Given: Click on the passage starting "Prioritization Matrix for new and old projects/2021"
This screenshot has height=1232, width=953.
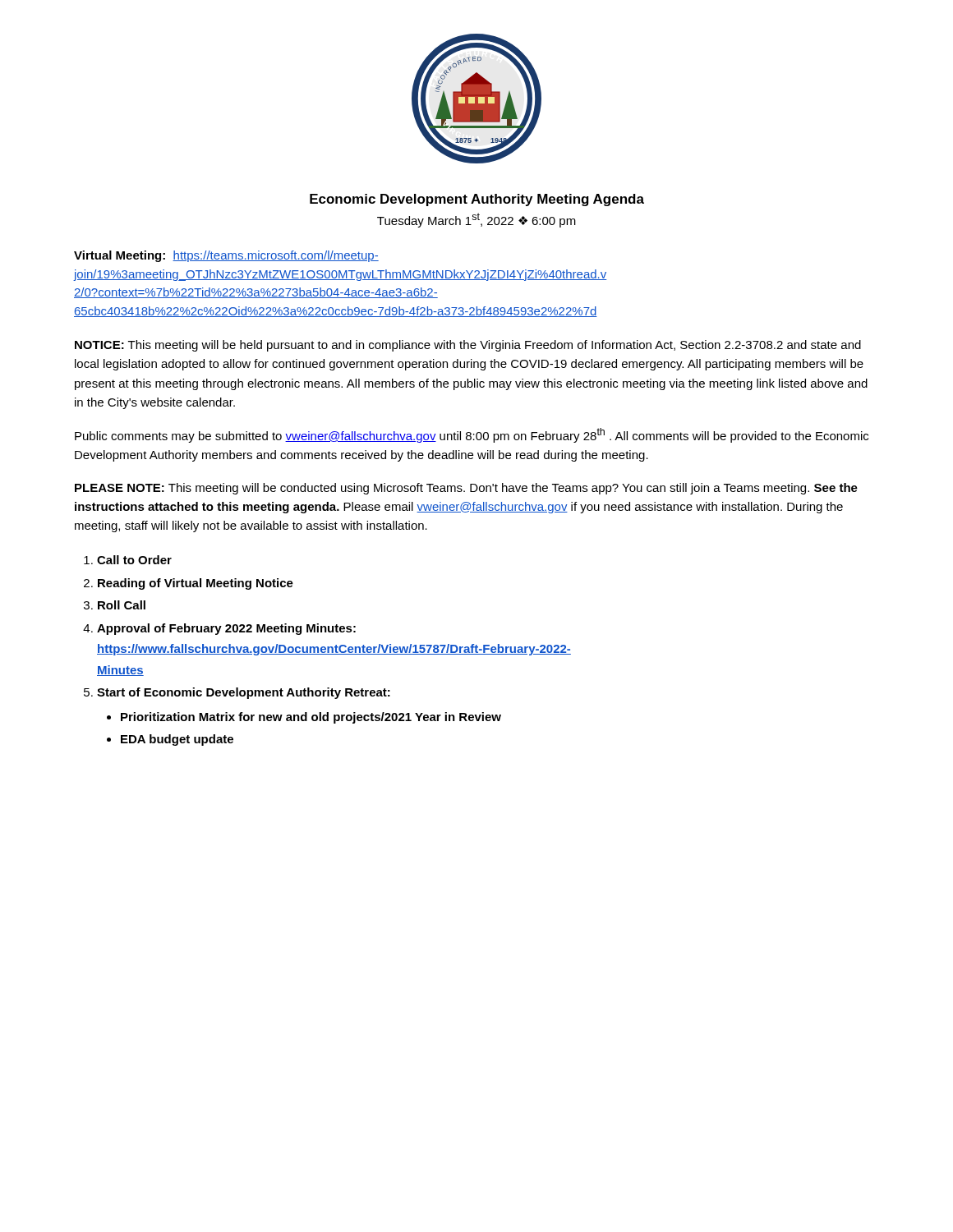Looking at the screenshot, I should (x=311, y=716).
